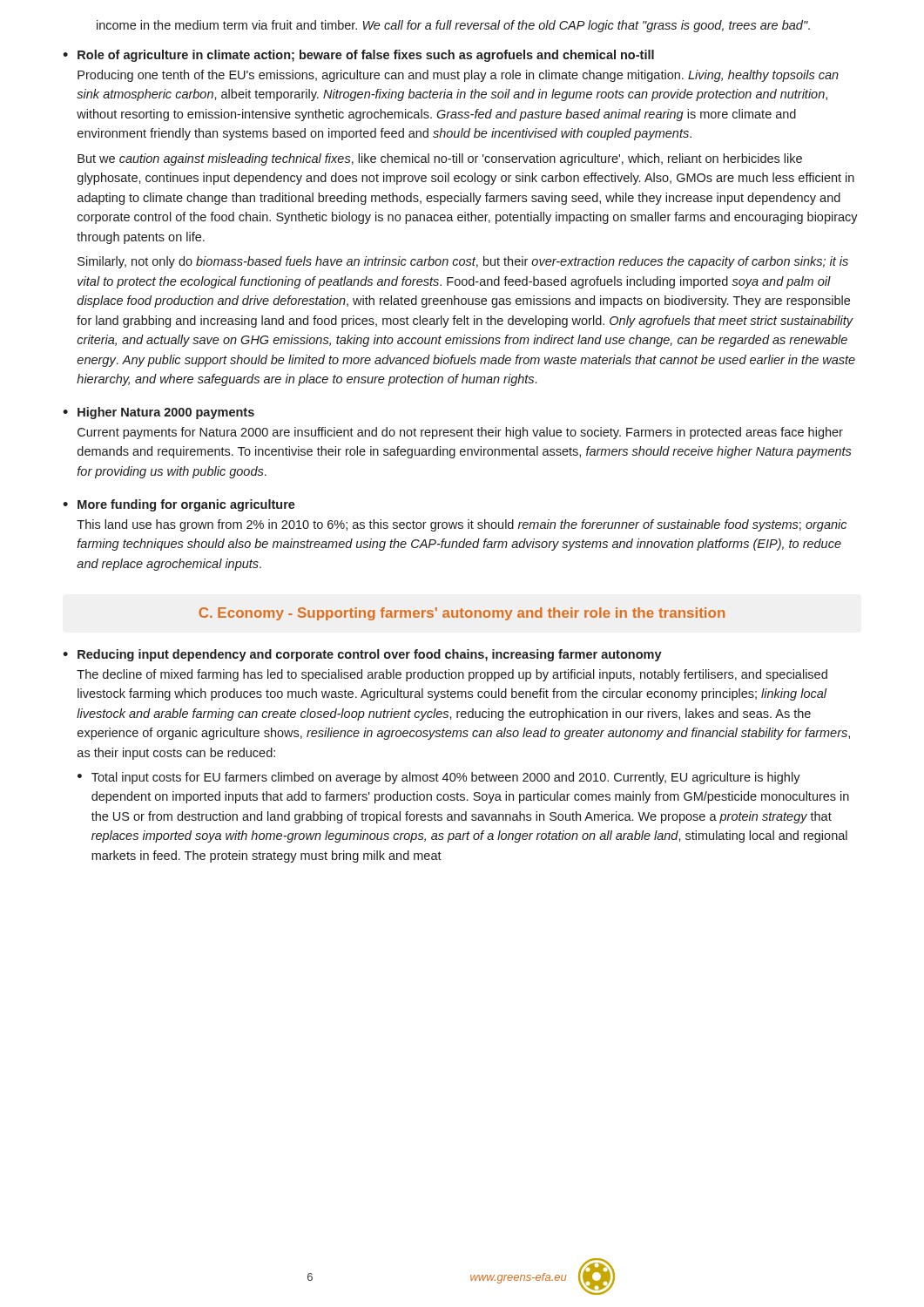
Task: Find the passage starting "• More funding for organic"
Action: click(x=462, y=537)
